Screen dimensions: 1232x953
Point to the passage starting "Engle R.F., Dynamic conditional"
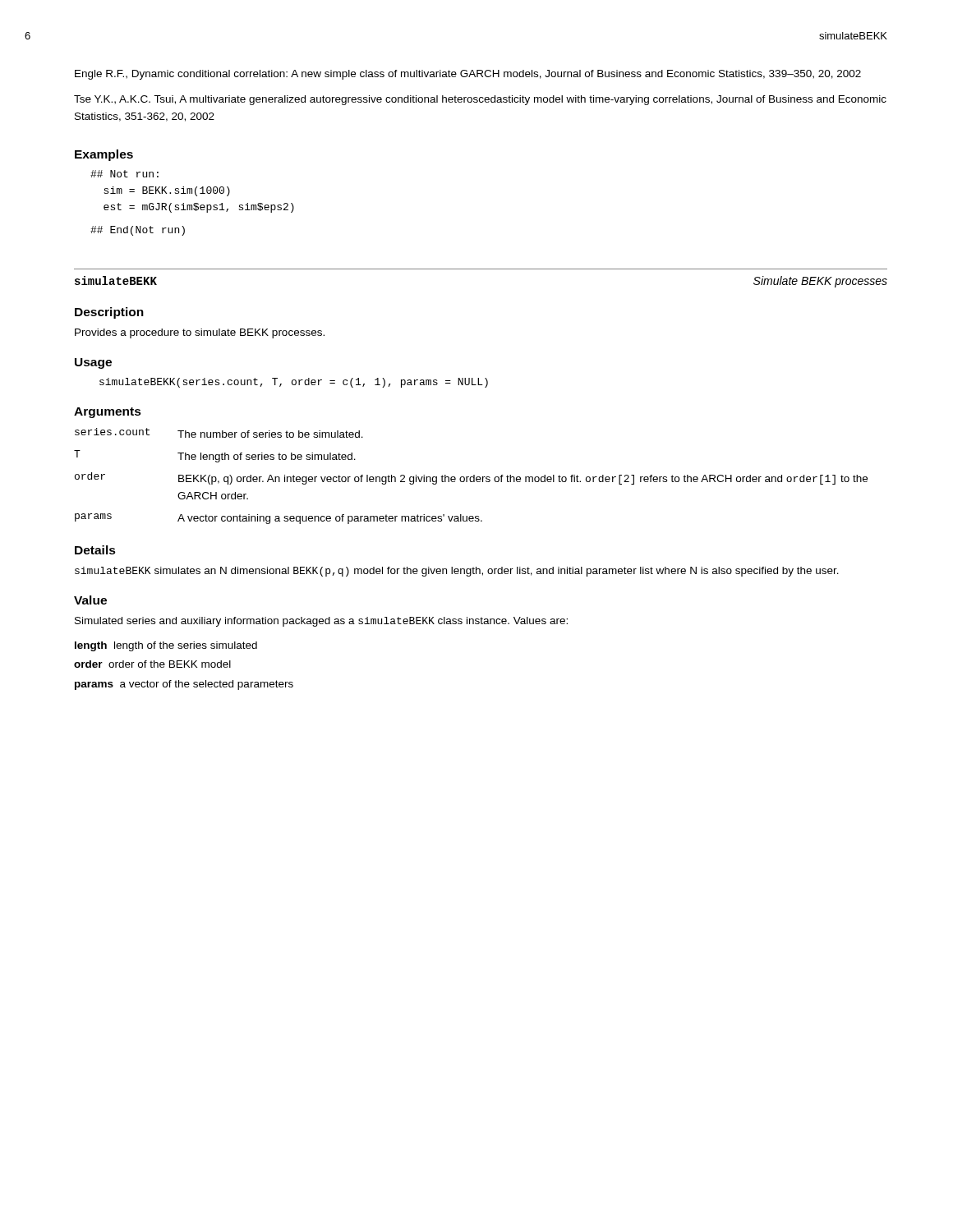[468, 74]
